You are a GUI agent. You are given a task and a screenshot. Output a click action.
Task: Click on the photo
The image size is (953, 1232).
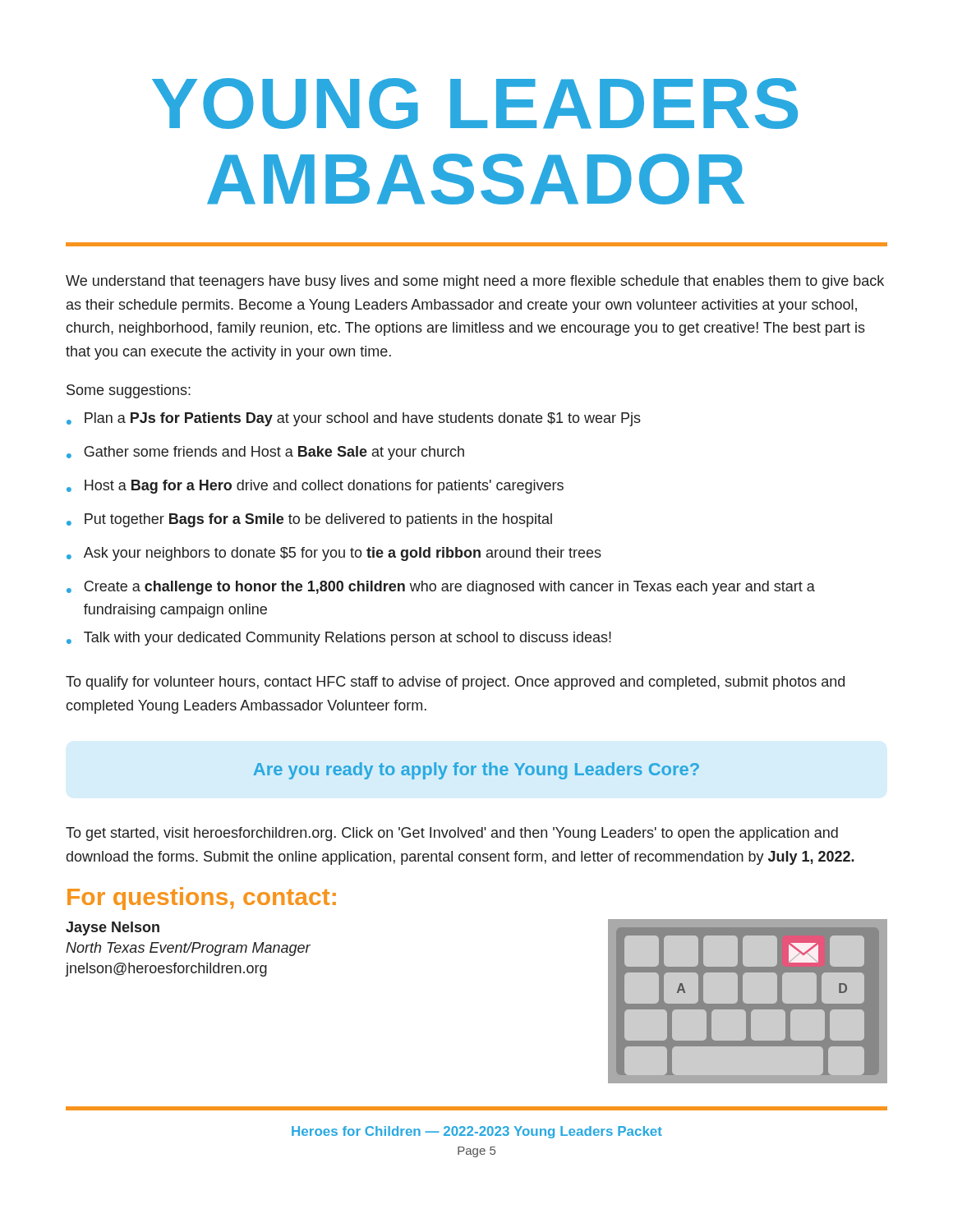click(748, 1003)
